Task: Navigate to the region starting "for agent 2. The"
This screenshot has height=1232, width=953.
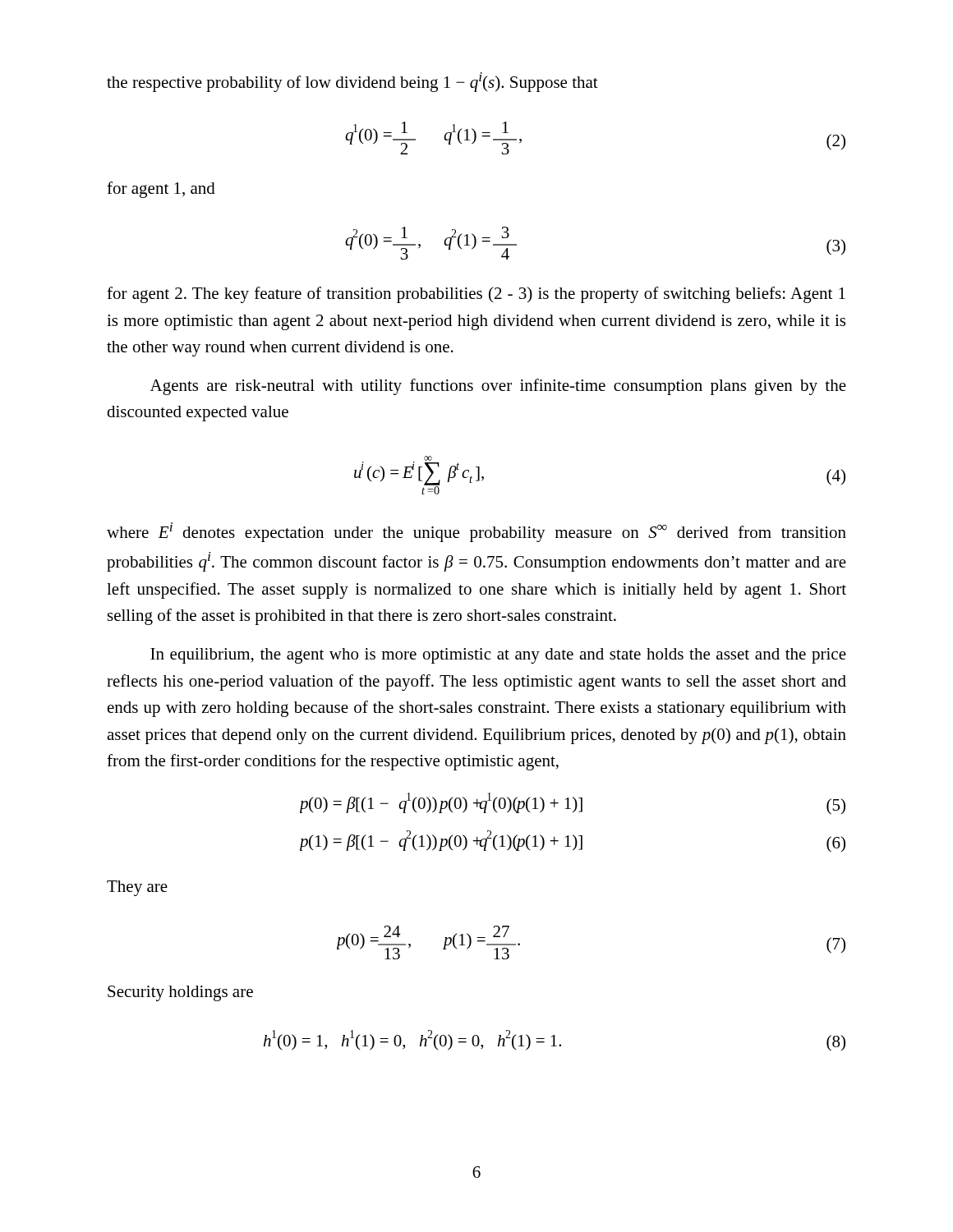Action: tap(476, 320)
